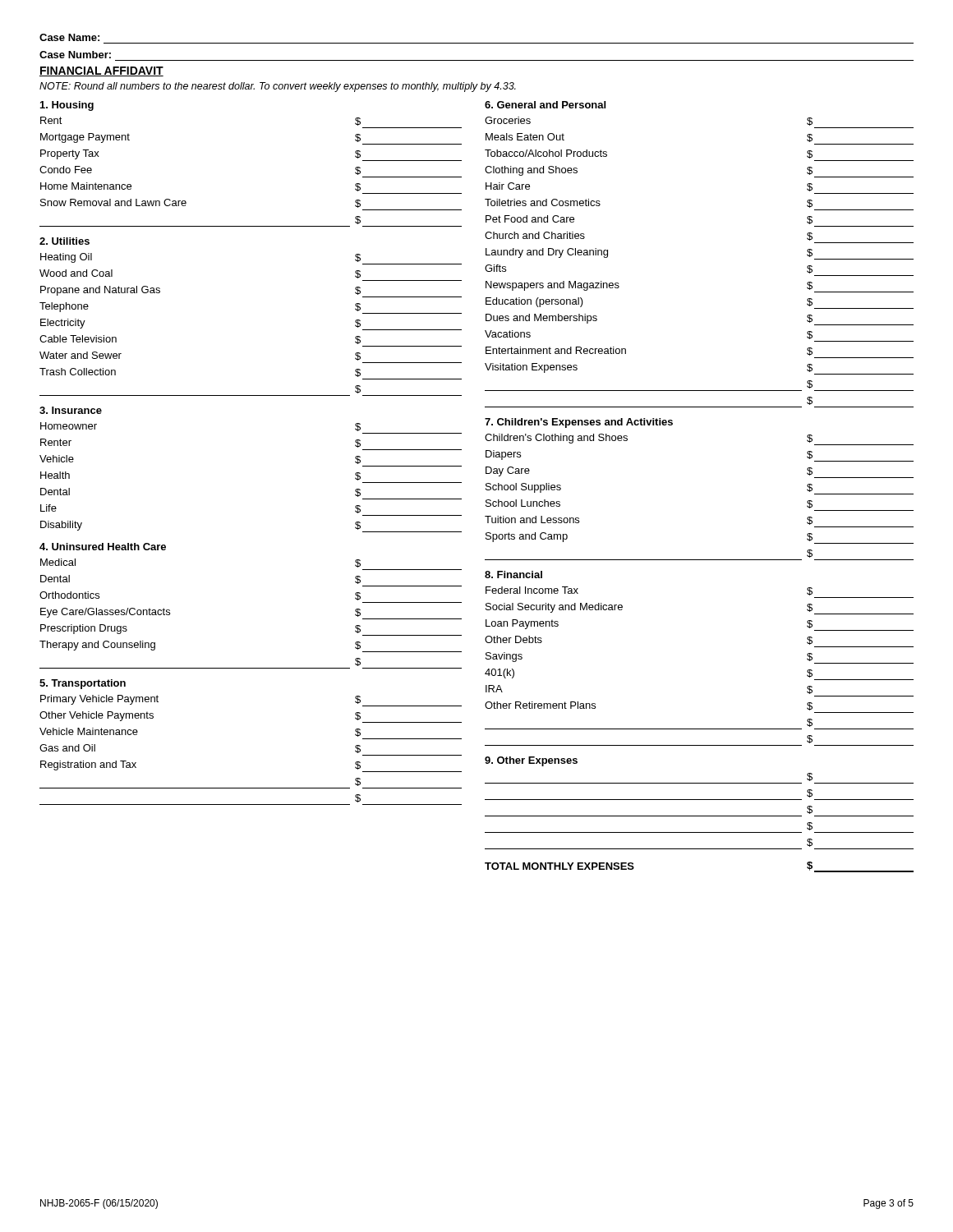This screenshot has height=1232, width=953.
Task: Locate the table with the text "Other Expenses $ $"
Action: pos(699,802)
